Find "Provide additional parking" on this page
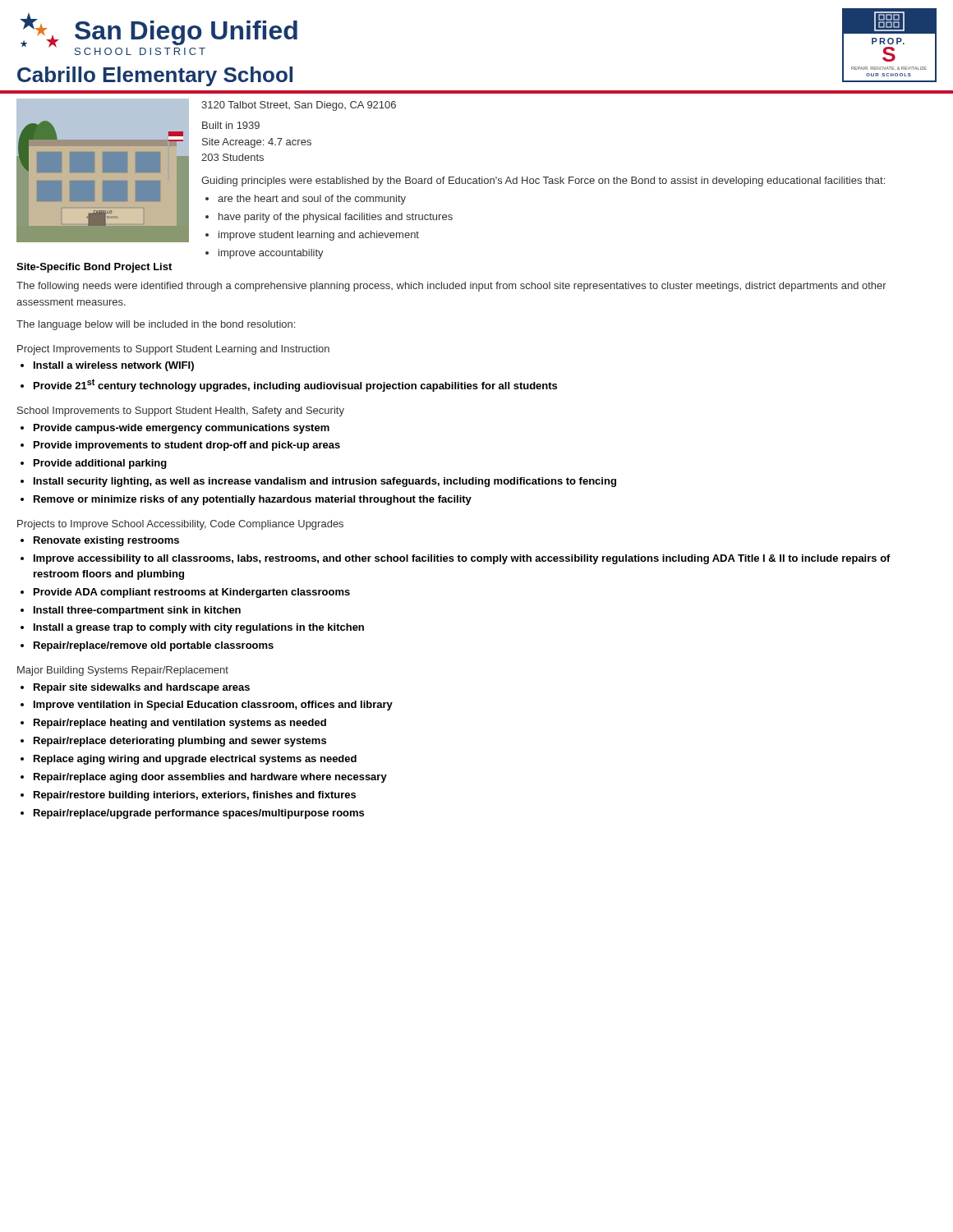Viewport: 953px width, 1232px height. pyautogui.click(x=100, y=463)
